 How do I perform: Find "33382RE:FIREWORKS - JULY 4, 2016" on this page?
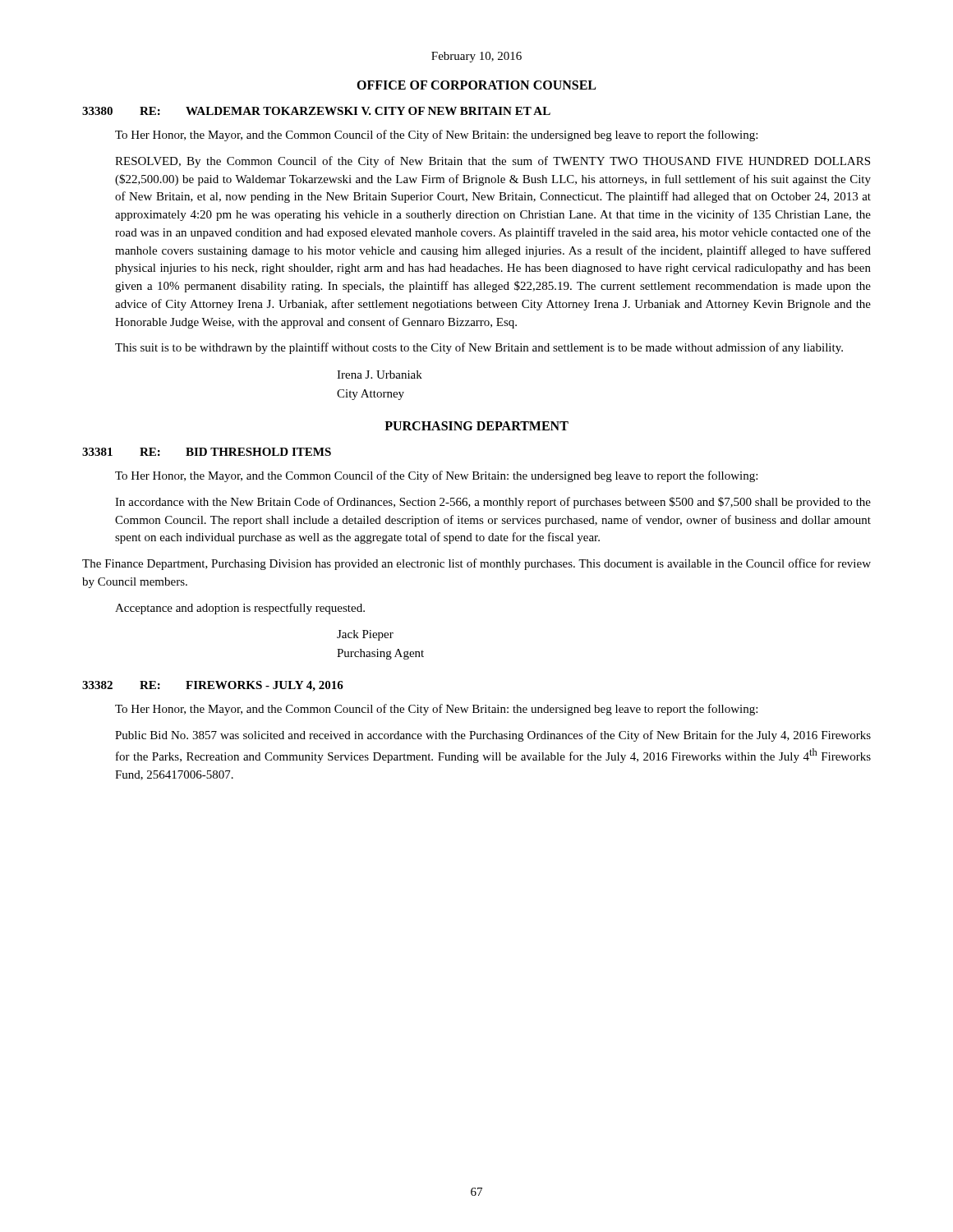click(213, 686)
